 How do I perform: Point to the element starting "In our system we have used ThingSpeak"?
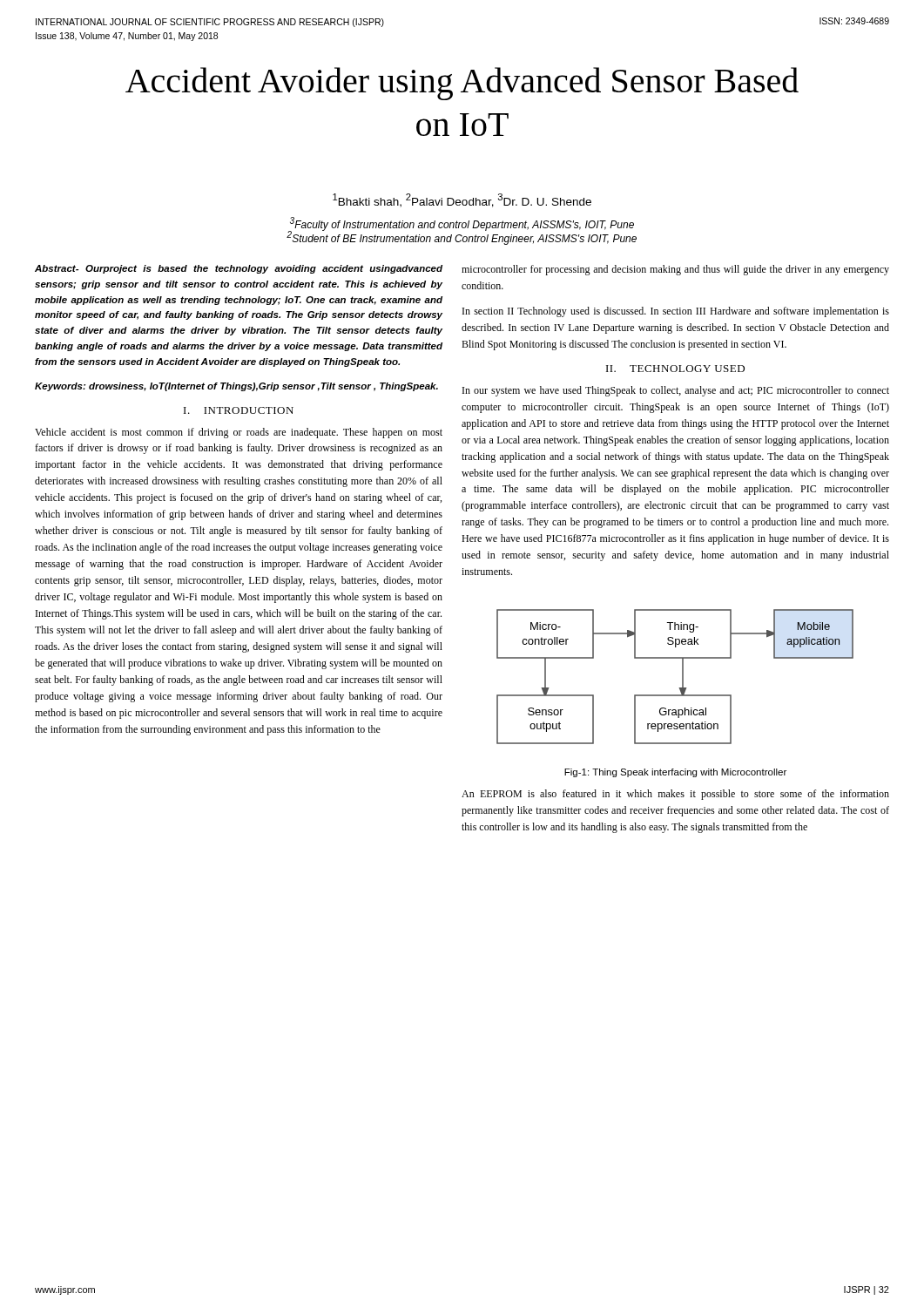(675, 481)
